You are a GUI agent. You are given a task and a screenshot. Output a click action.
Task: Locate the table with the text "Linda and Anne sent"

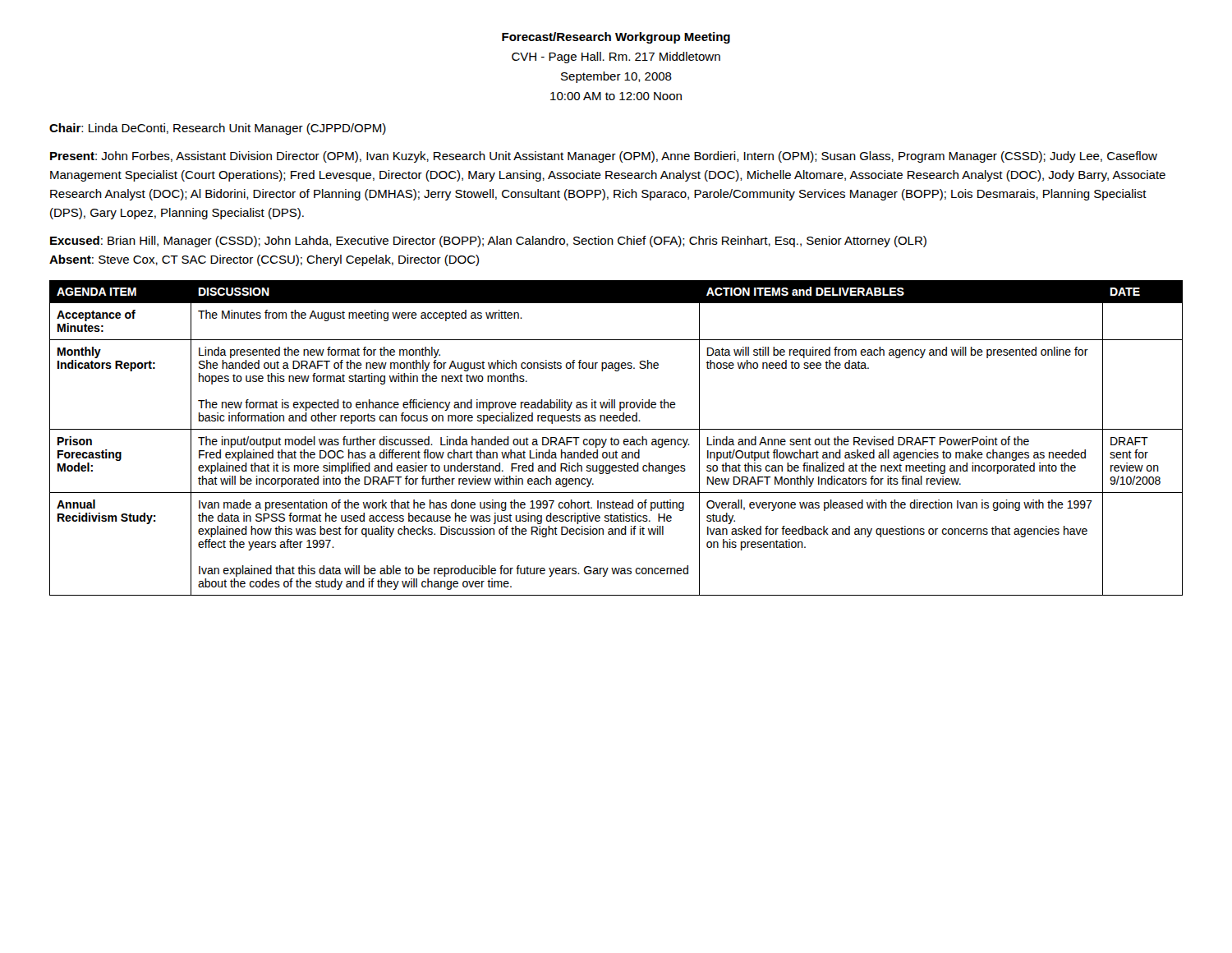(616, 438)
